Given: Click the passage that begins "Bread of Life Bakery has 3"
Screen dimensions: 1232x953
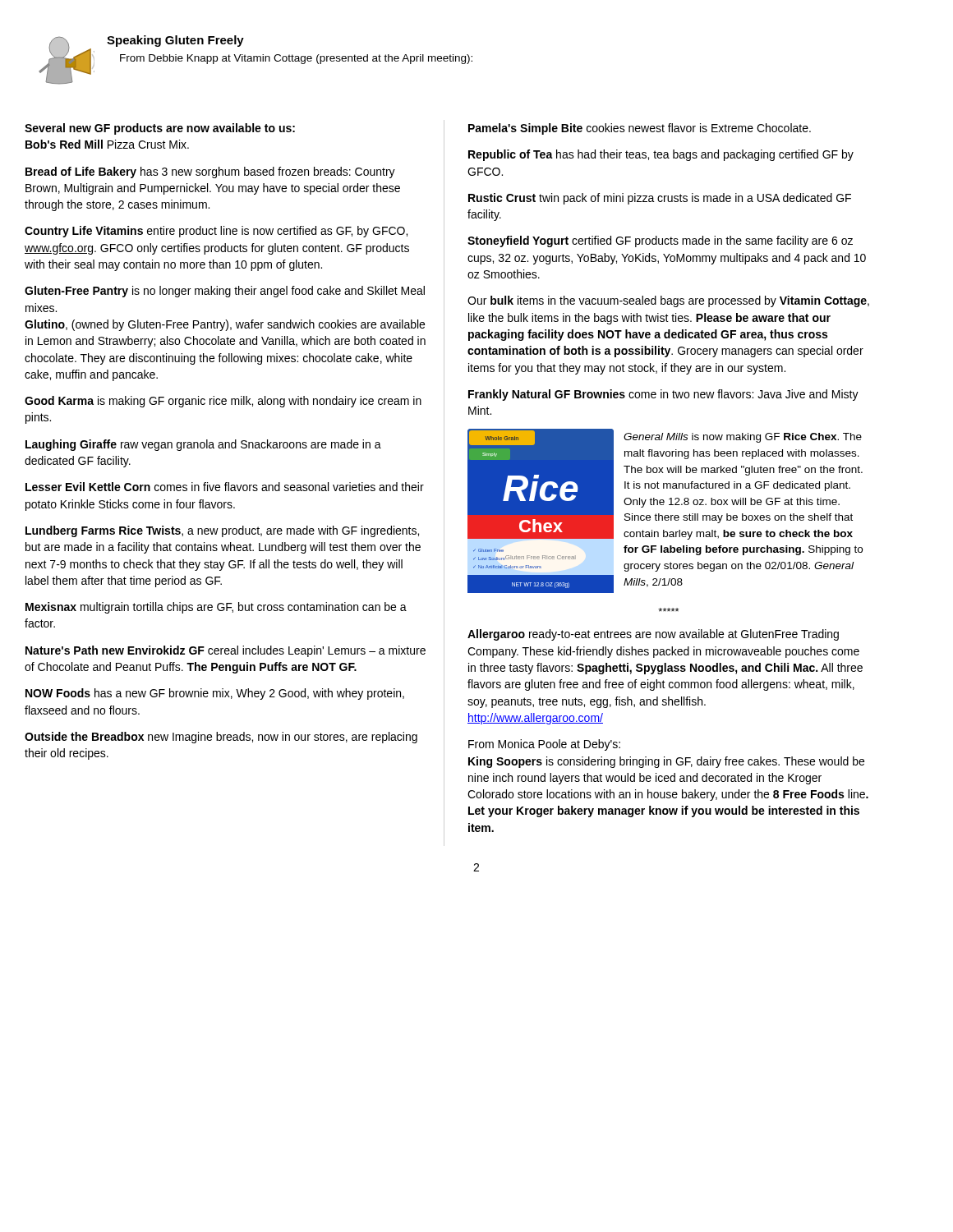Looking at the screenshot, I should 226,188.
